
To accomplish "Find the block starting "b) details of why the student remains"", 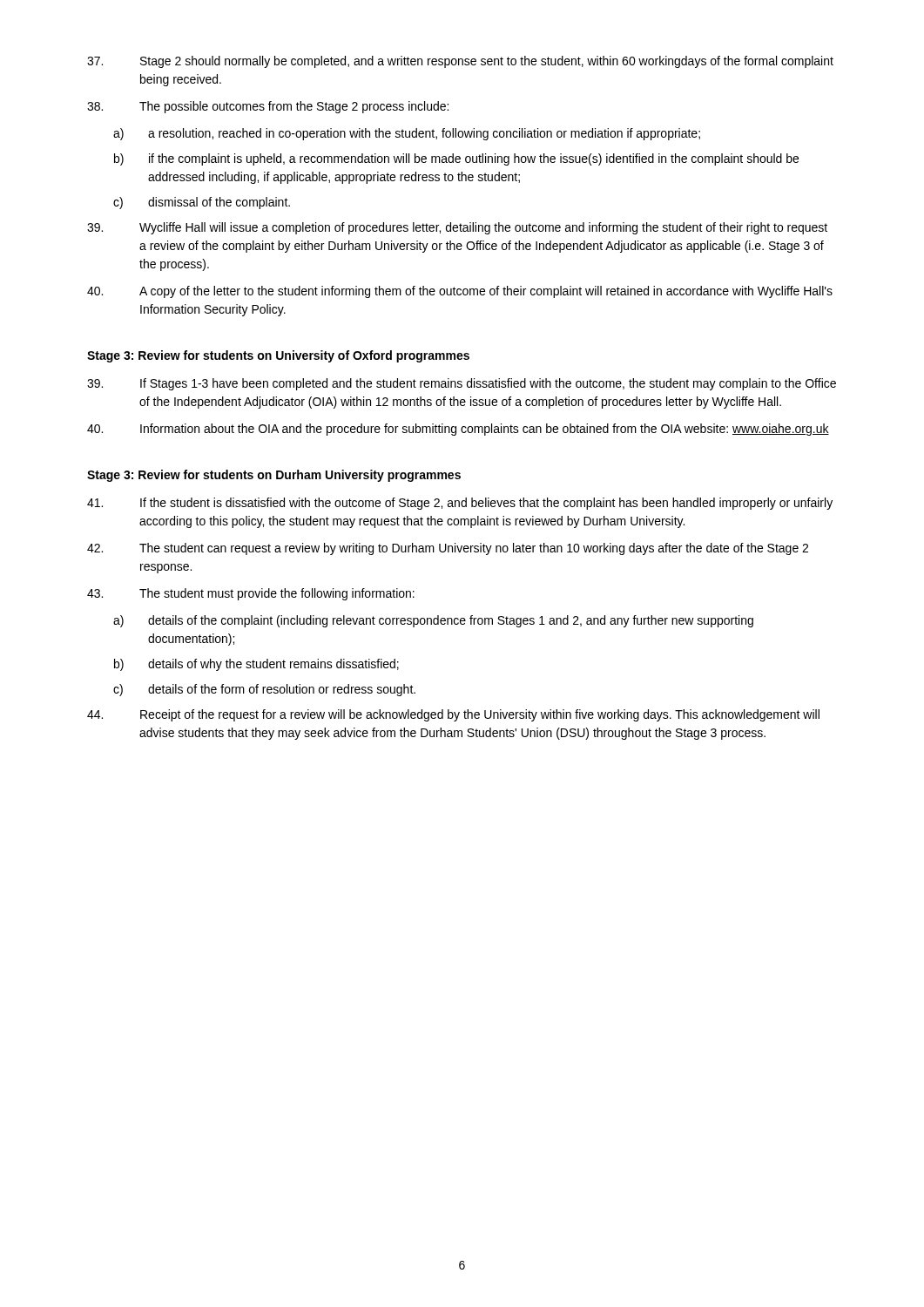I will 256,665.
